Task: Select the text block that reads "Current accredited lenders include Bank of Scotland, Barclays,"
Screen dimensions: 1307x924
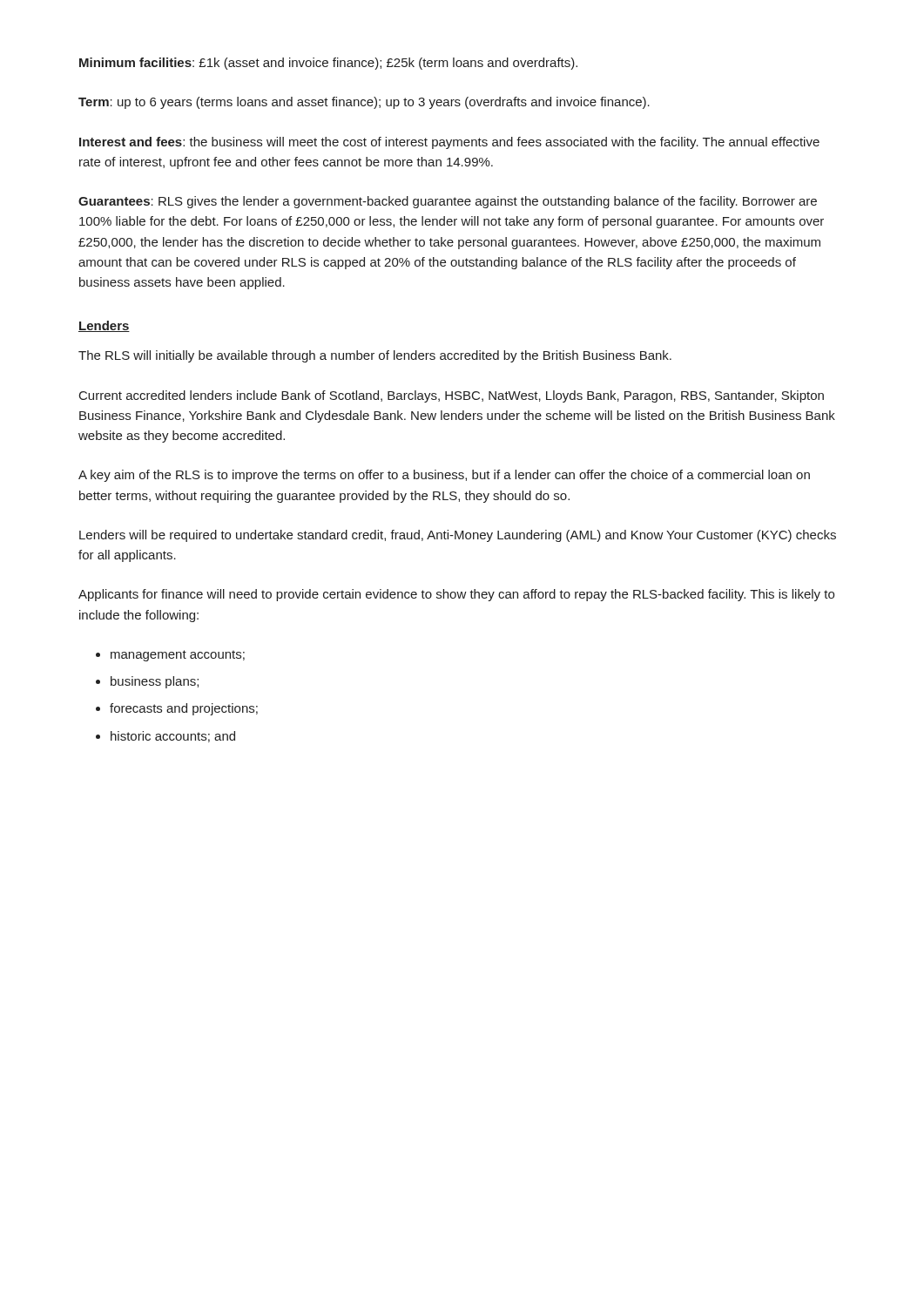Action: pos(457,415)
